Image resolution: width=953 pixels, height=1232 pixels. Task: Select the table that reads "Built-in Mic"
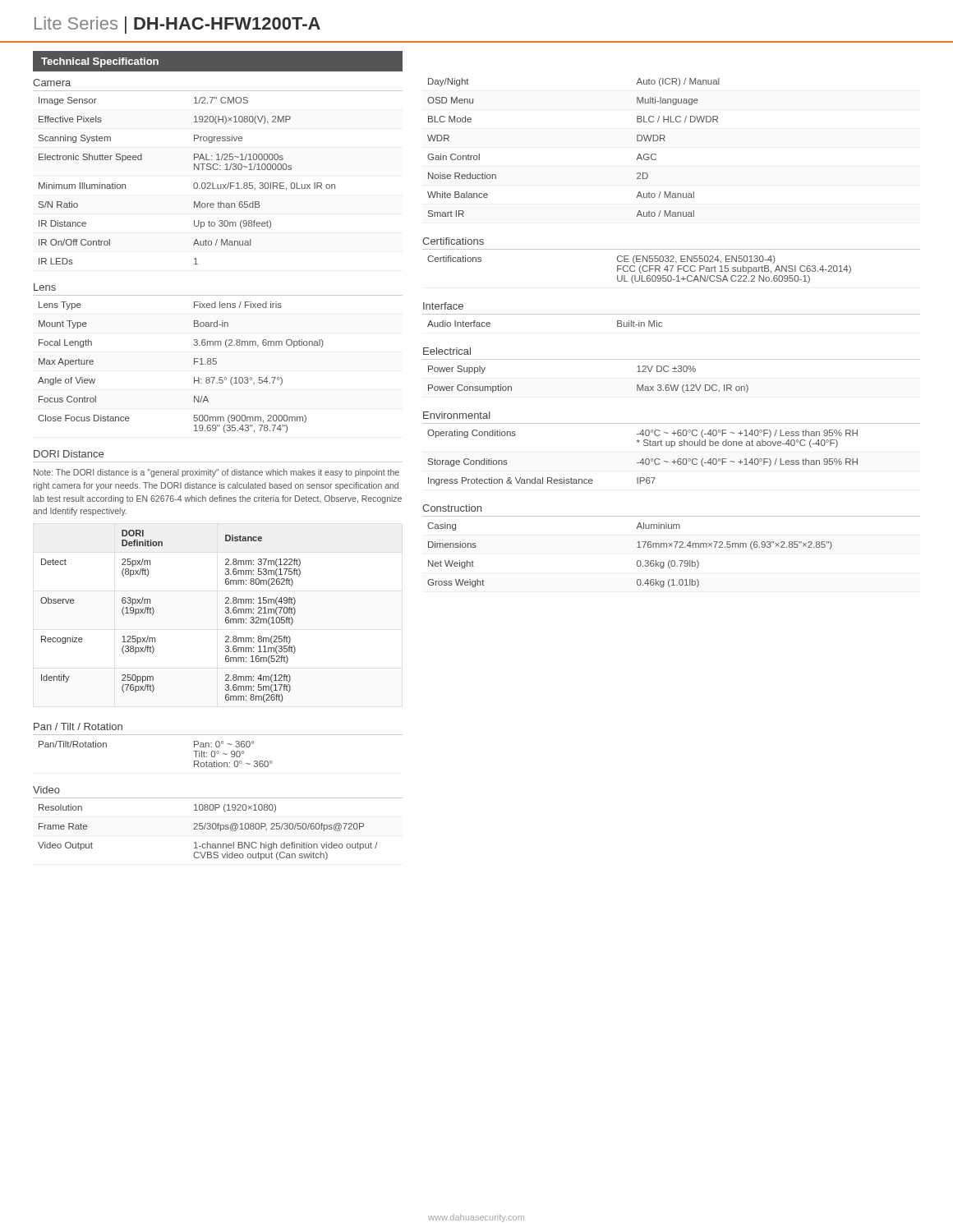671,324
